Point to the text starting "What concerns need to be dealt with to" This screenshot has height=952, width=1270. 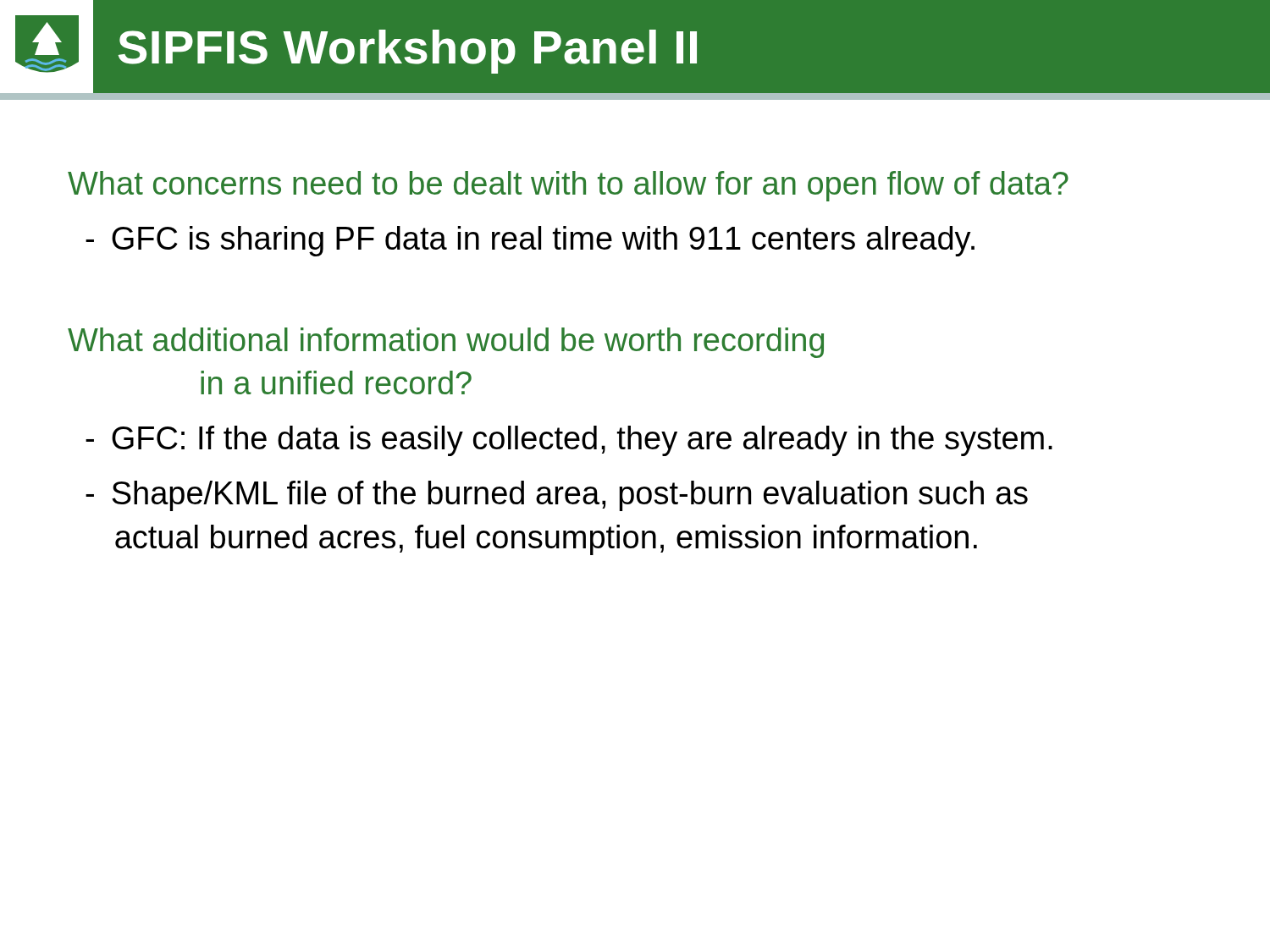point(569,184)
